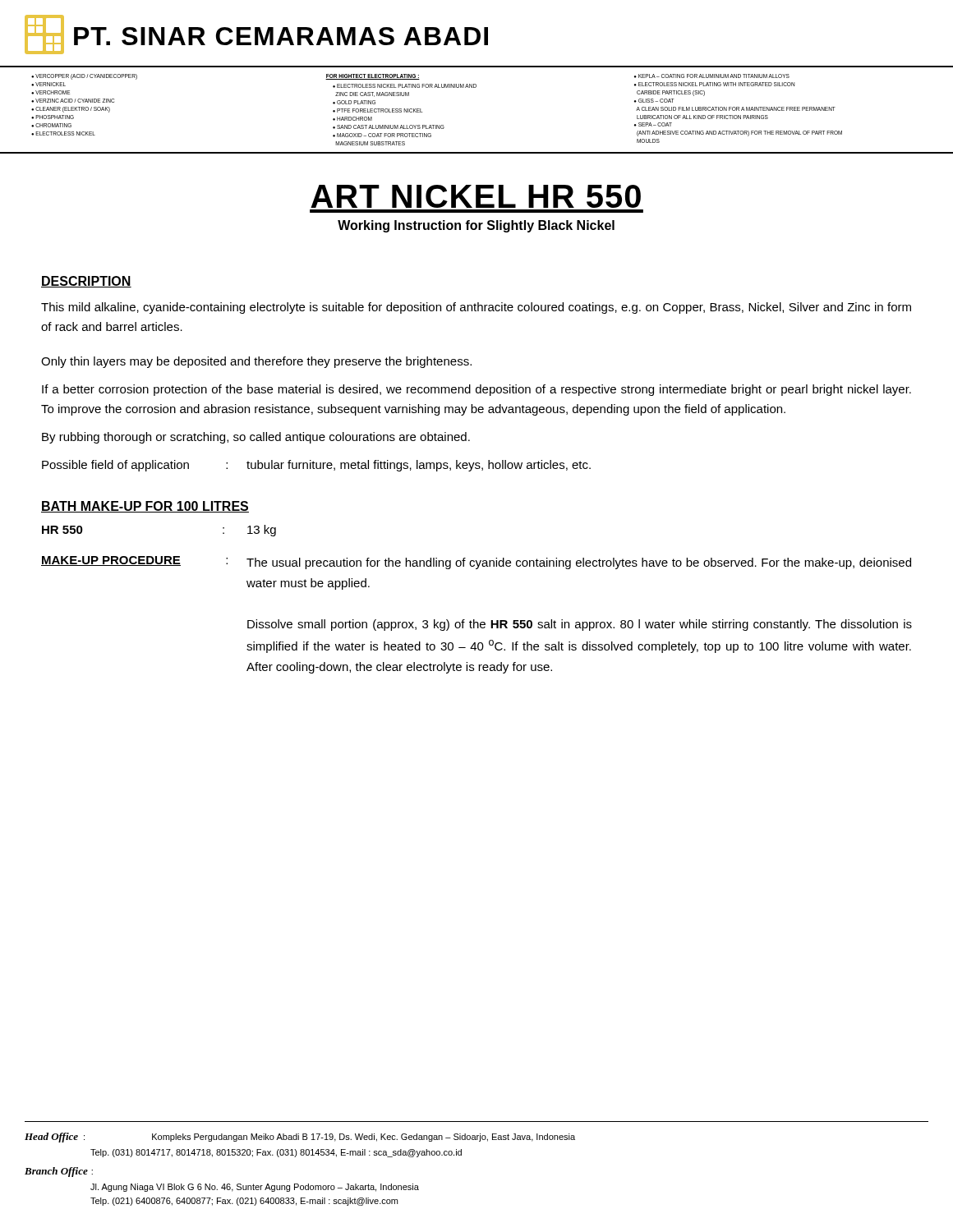The width and height of the screenshot is (953, 1232).
Task: Click where it says "BATH MAKE-UP FOR 100 LITRES"
Action: click(145, 507)
